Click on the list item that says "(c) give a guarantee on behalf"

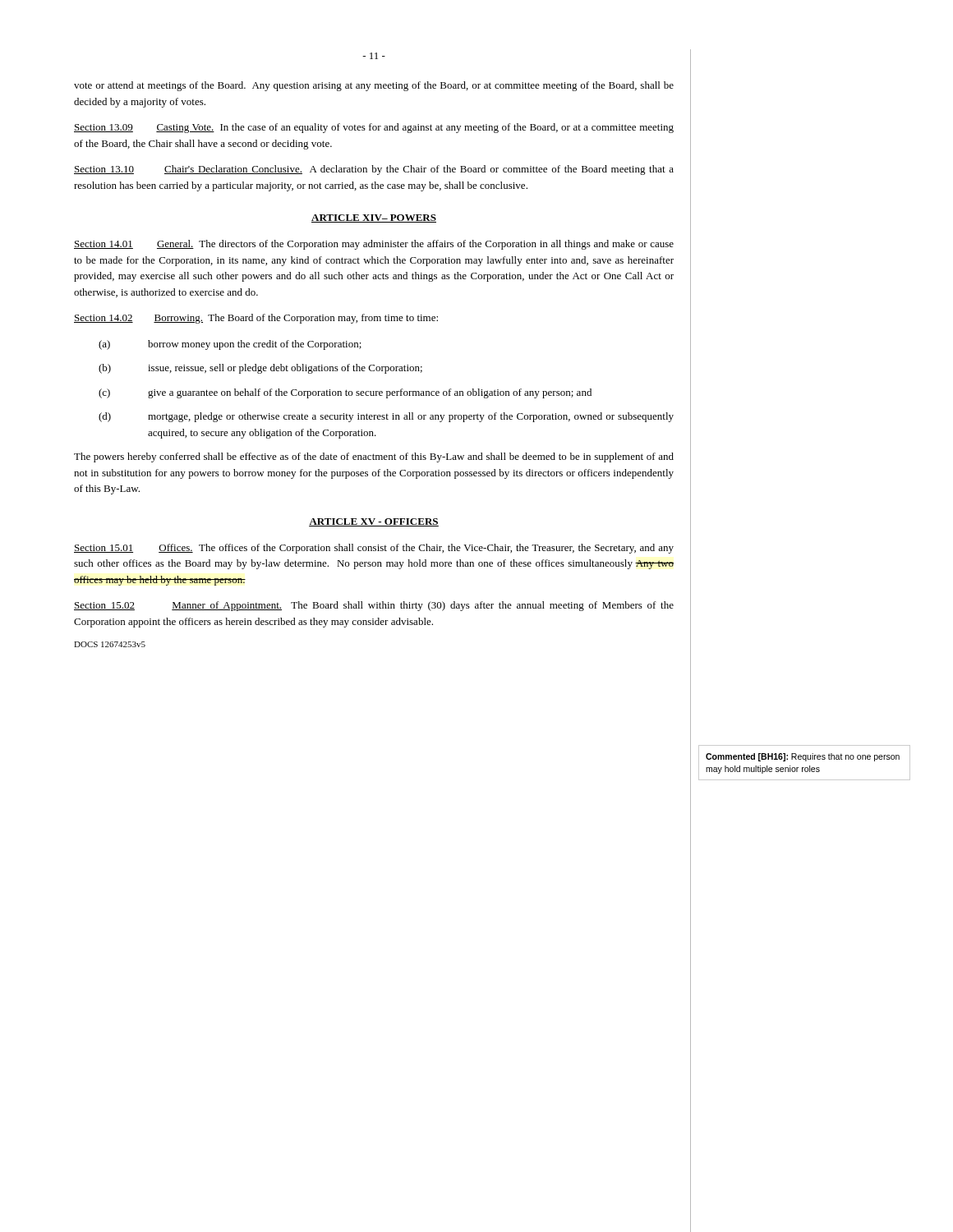(374, 392)
